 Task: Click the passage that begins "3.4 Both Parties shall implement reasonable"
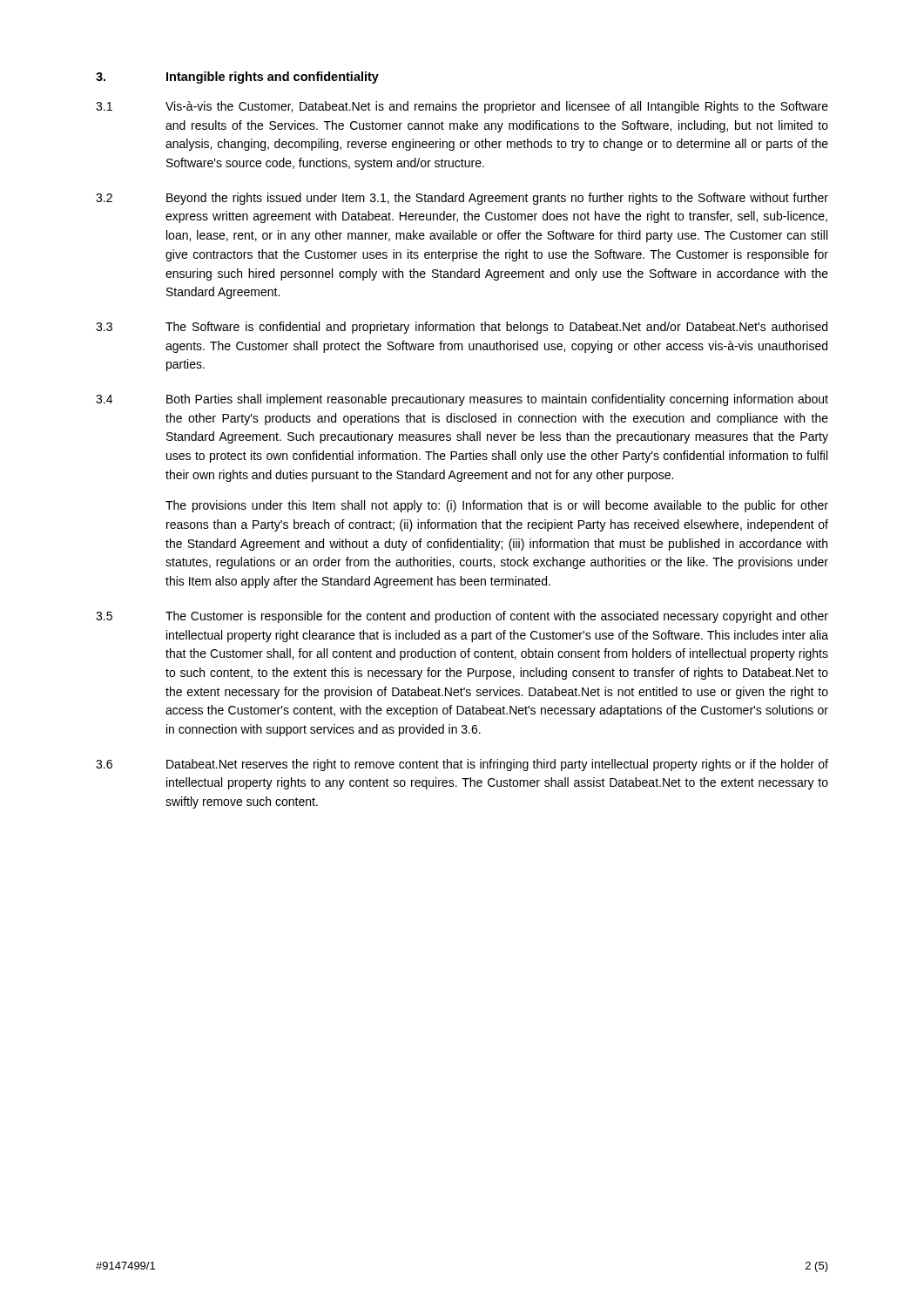tap(462, 491)
